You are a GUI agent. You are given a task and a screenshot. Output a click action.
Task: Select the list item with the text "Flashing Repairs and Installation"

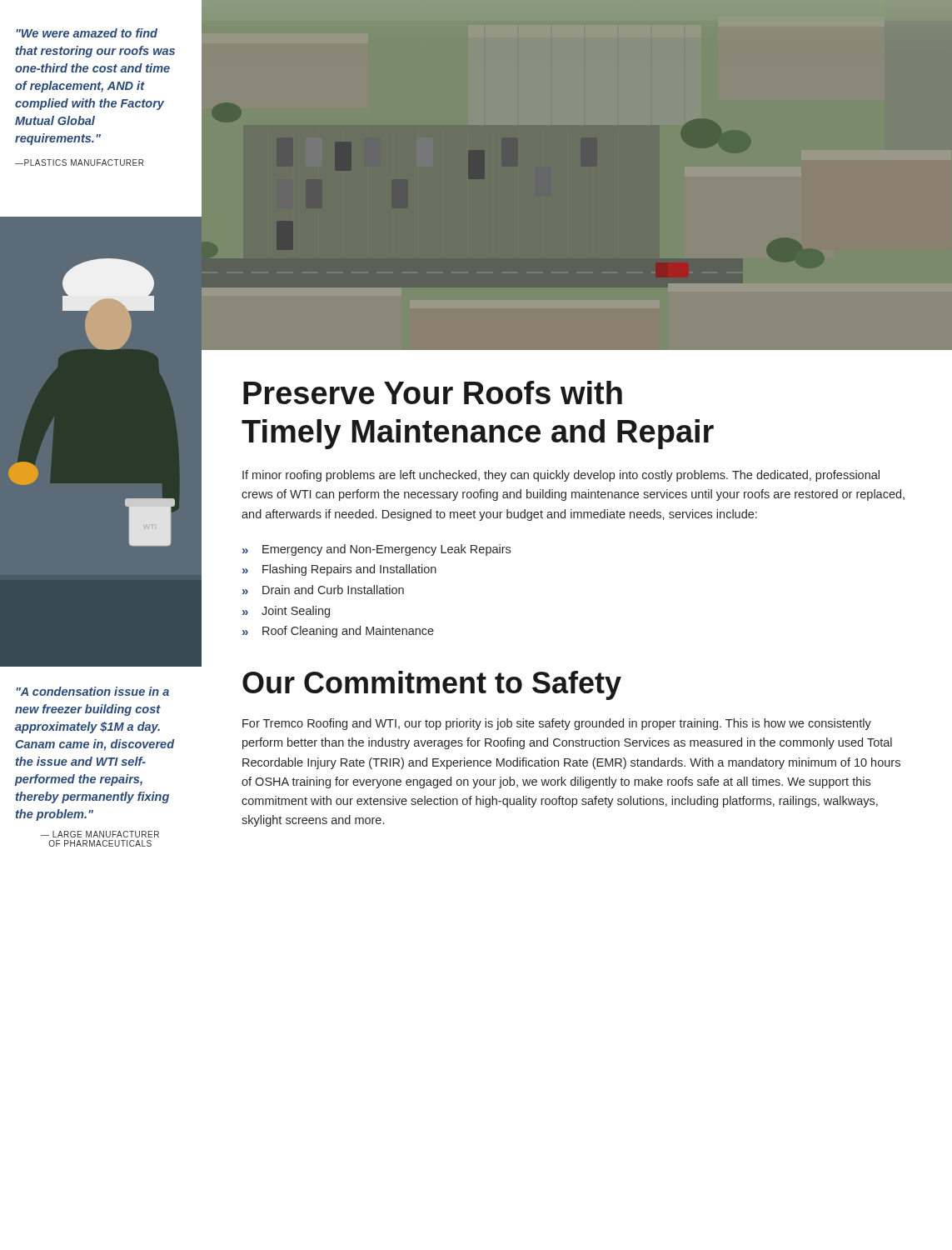coord(349,570)
